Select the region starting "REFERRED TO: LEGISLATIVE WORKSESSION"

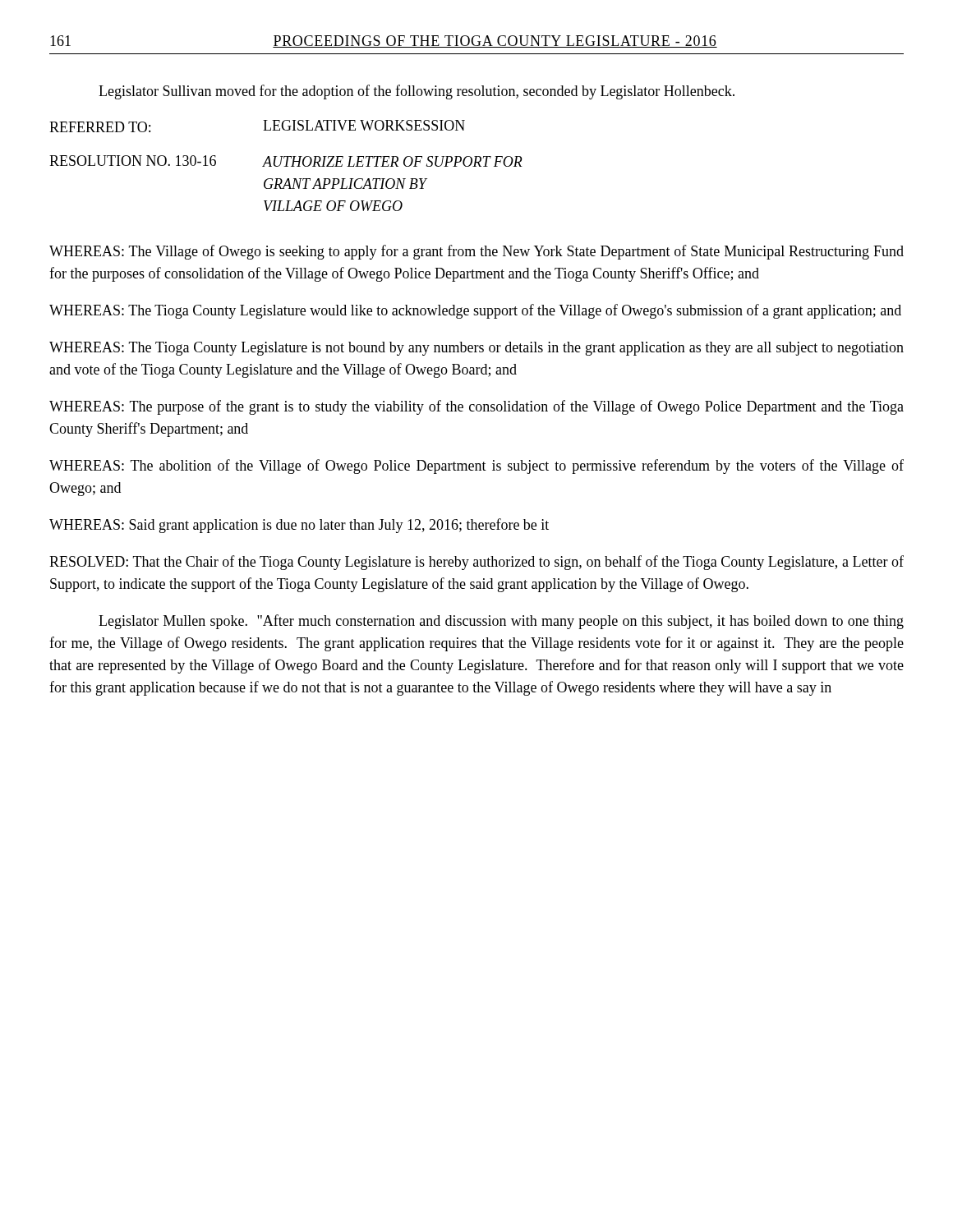98,126
